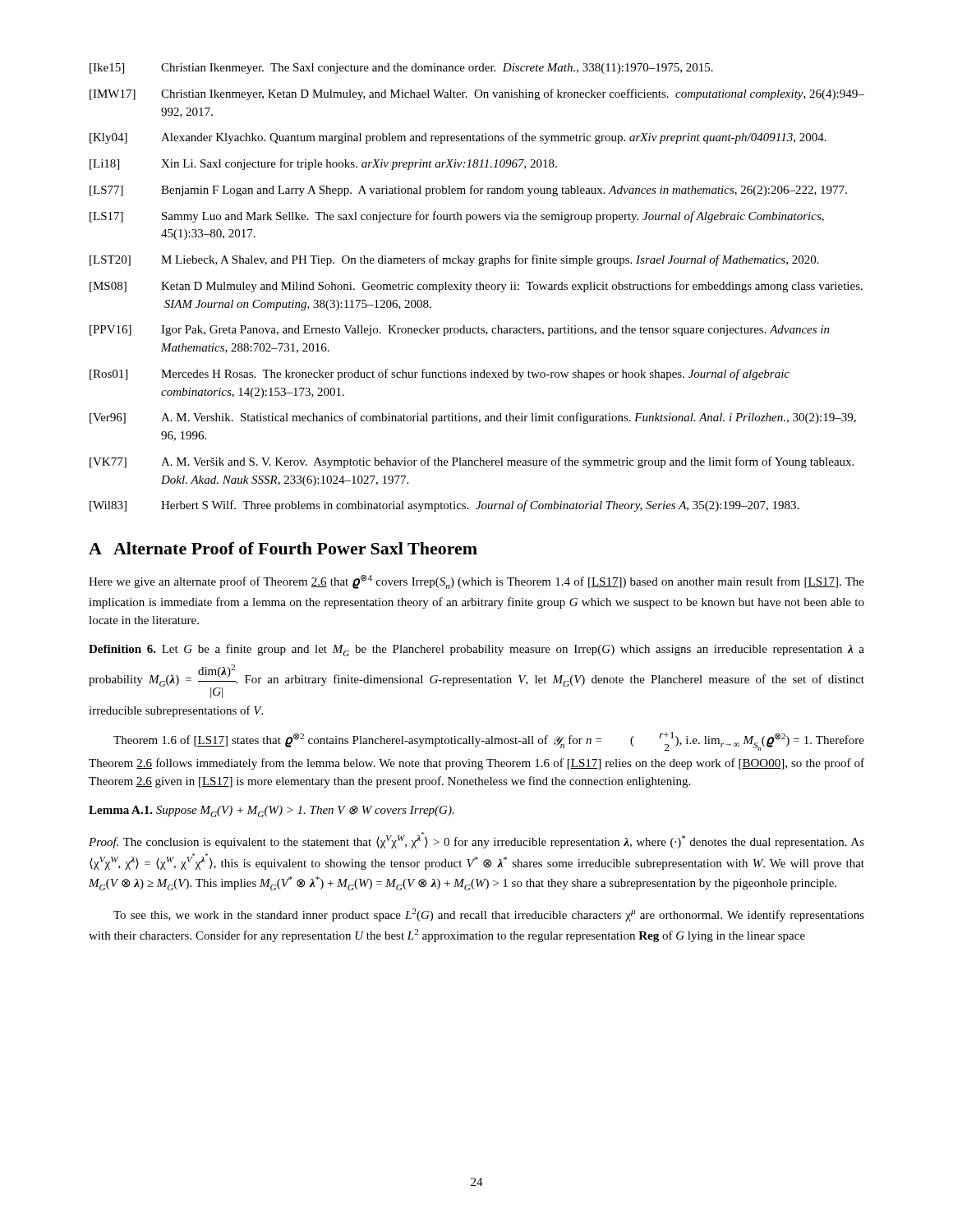Viewport: 953px width, 1232px height.
Task: Find the text block containing "Here we give an"
Action: coord(476,600)
